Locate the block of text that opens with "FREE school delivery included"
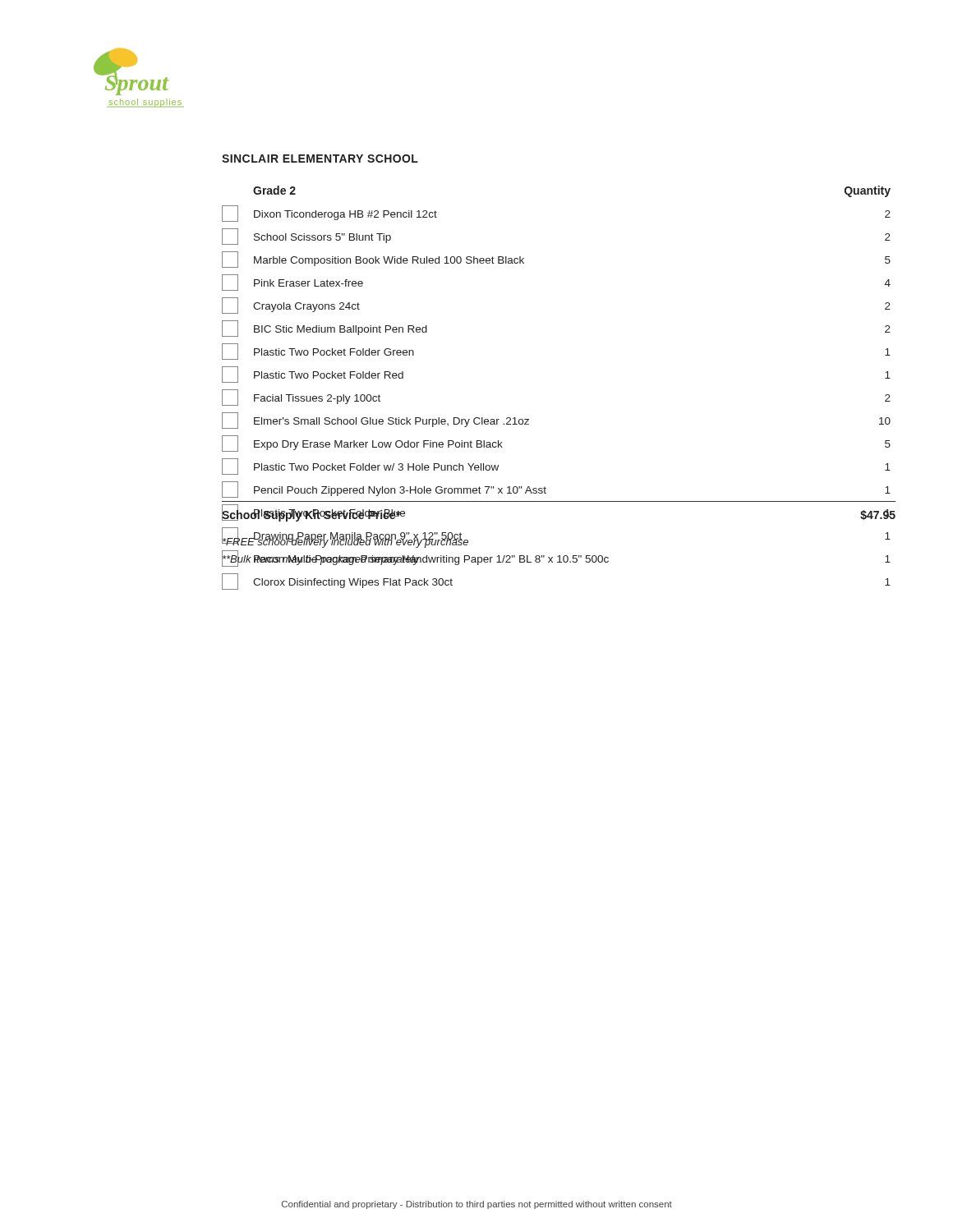953x1232 pixels. point(345,542)
